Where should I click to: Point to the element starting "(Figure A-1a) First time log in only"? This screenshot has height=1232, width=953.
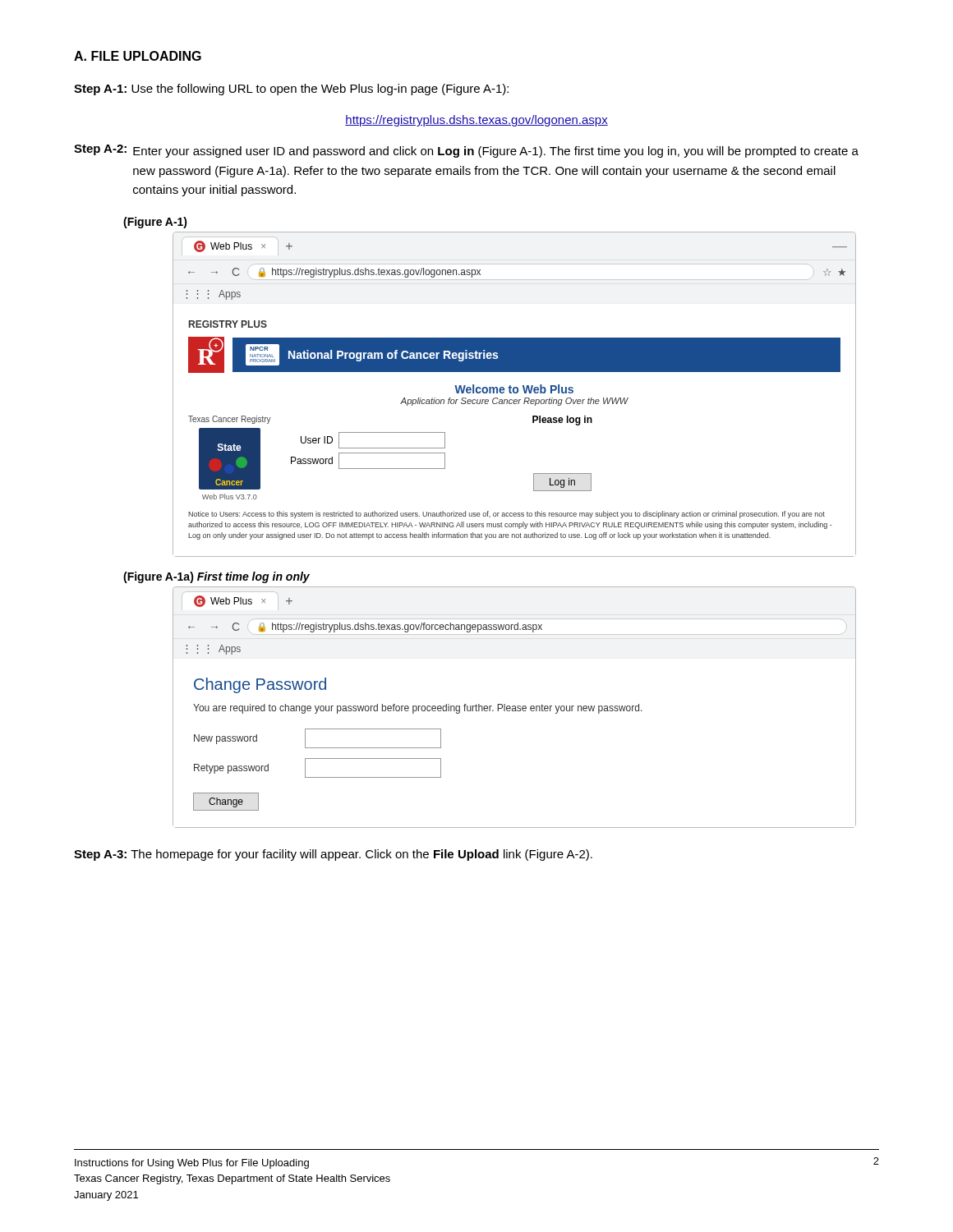[216, 577]
